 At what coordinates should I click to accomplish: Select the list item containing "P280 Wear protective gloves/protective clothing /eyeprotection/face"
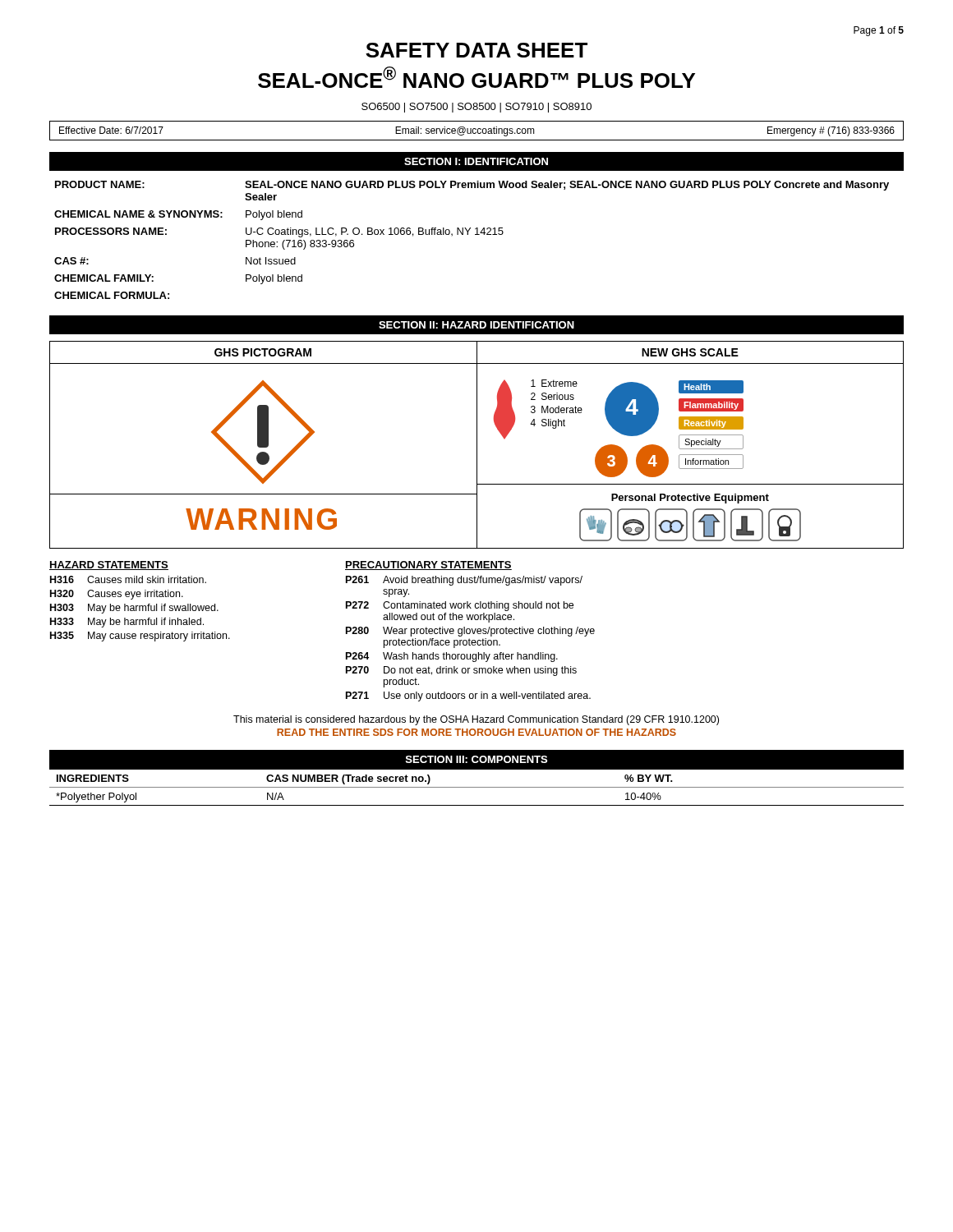click(470, 636)
